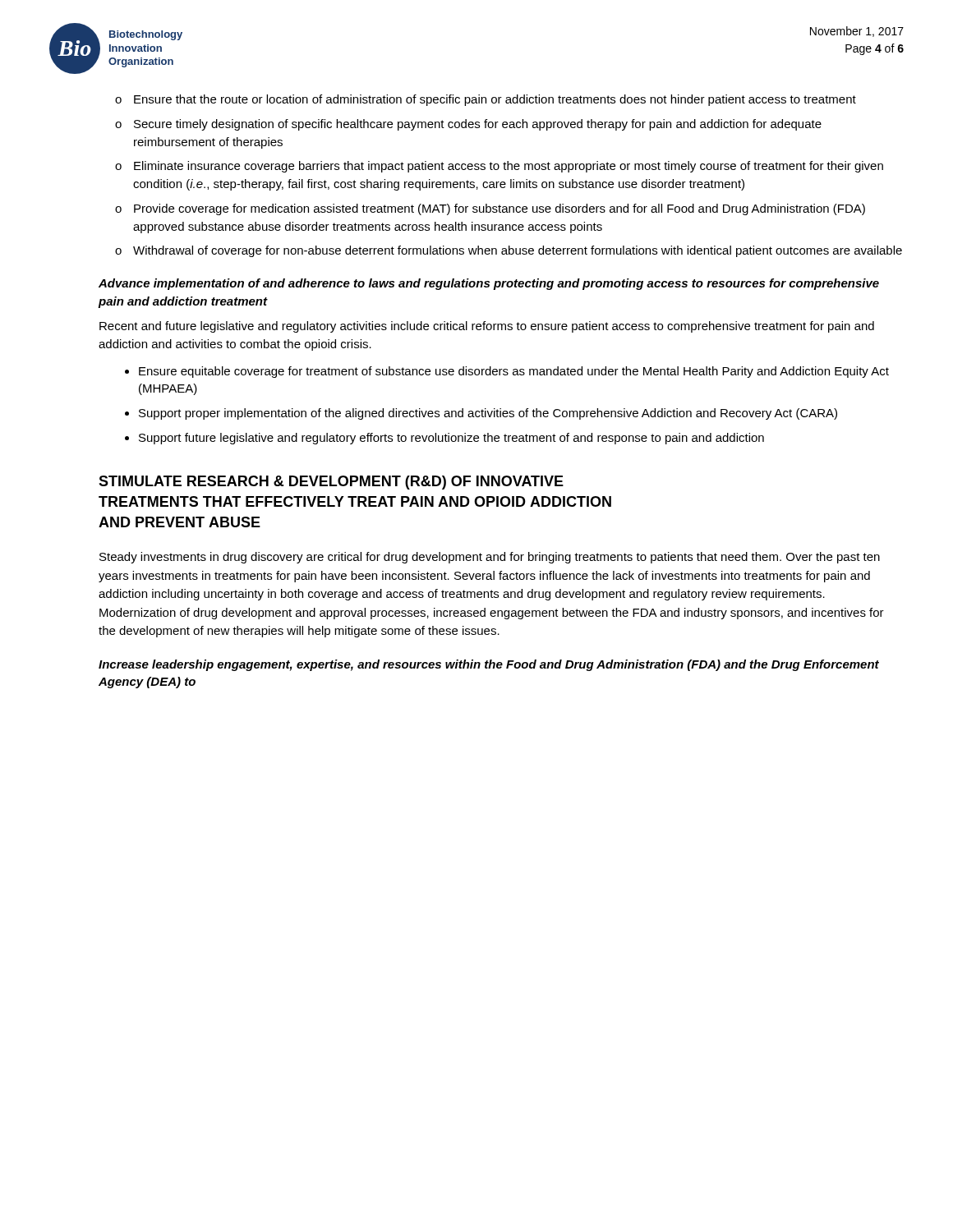953x1232 pixels.
Task: Select the list item that reads "Support proper implementation"
Action: [488, 413]
